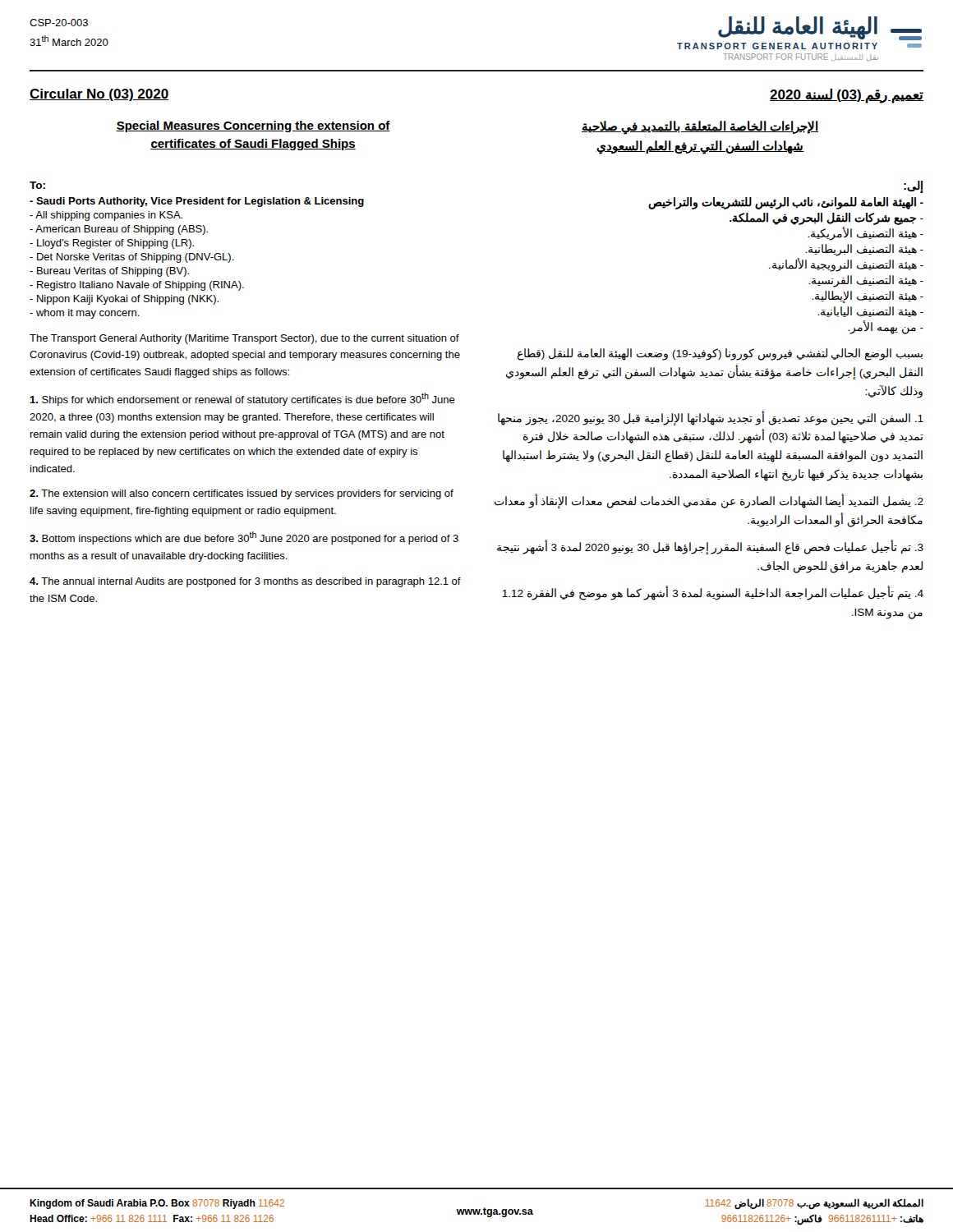Click the passage that begins "The Transport General"
Image resolution: width=953 pixels, height=1232 pixels.
click(245, 355)
